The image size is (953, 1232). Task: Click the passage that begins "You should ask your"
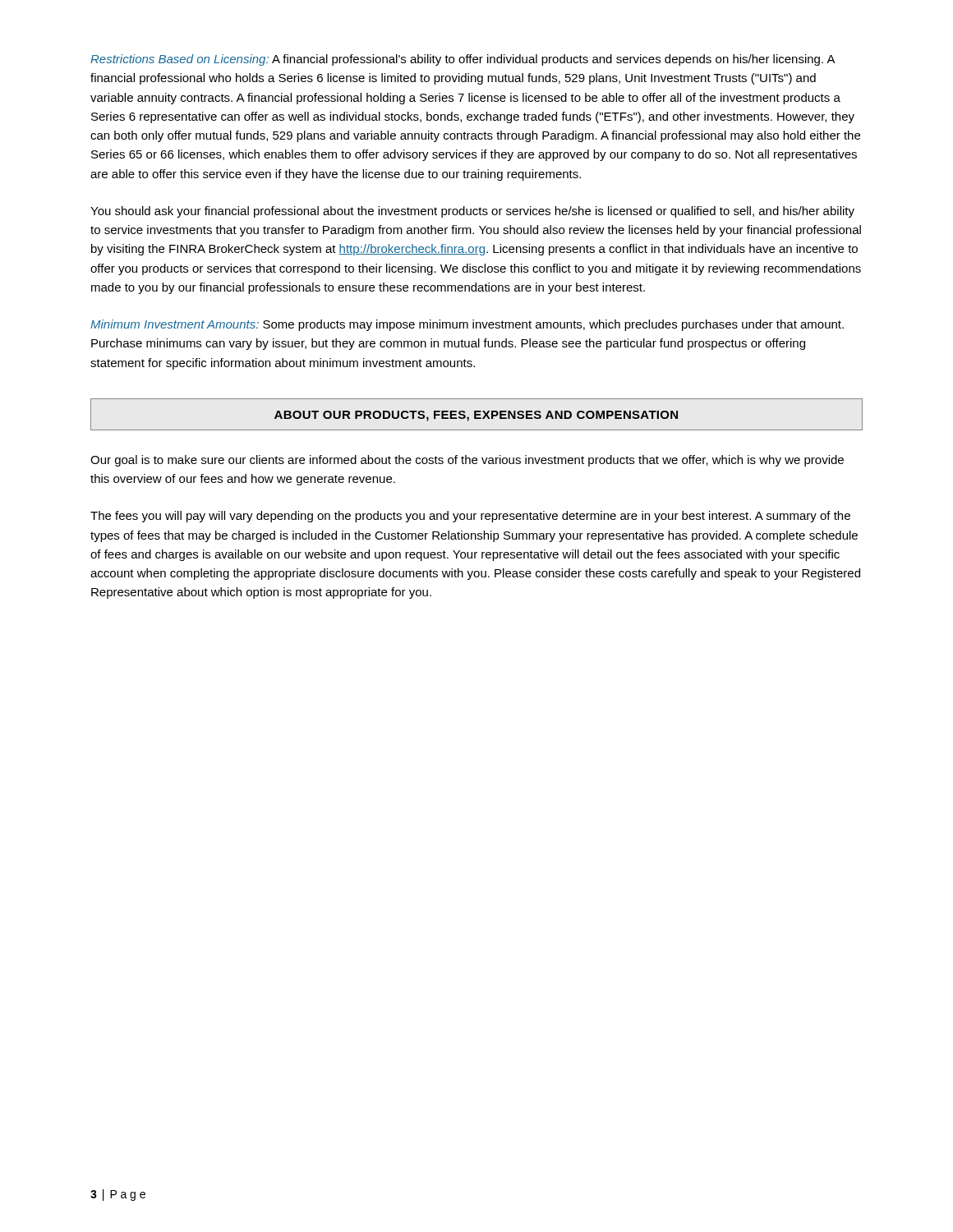click(476, 249)
